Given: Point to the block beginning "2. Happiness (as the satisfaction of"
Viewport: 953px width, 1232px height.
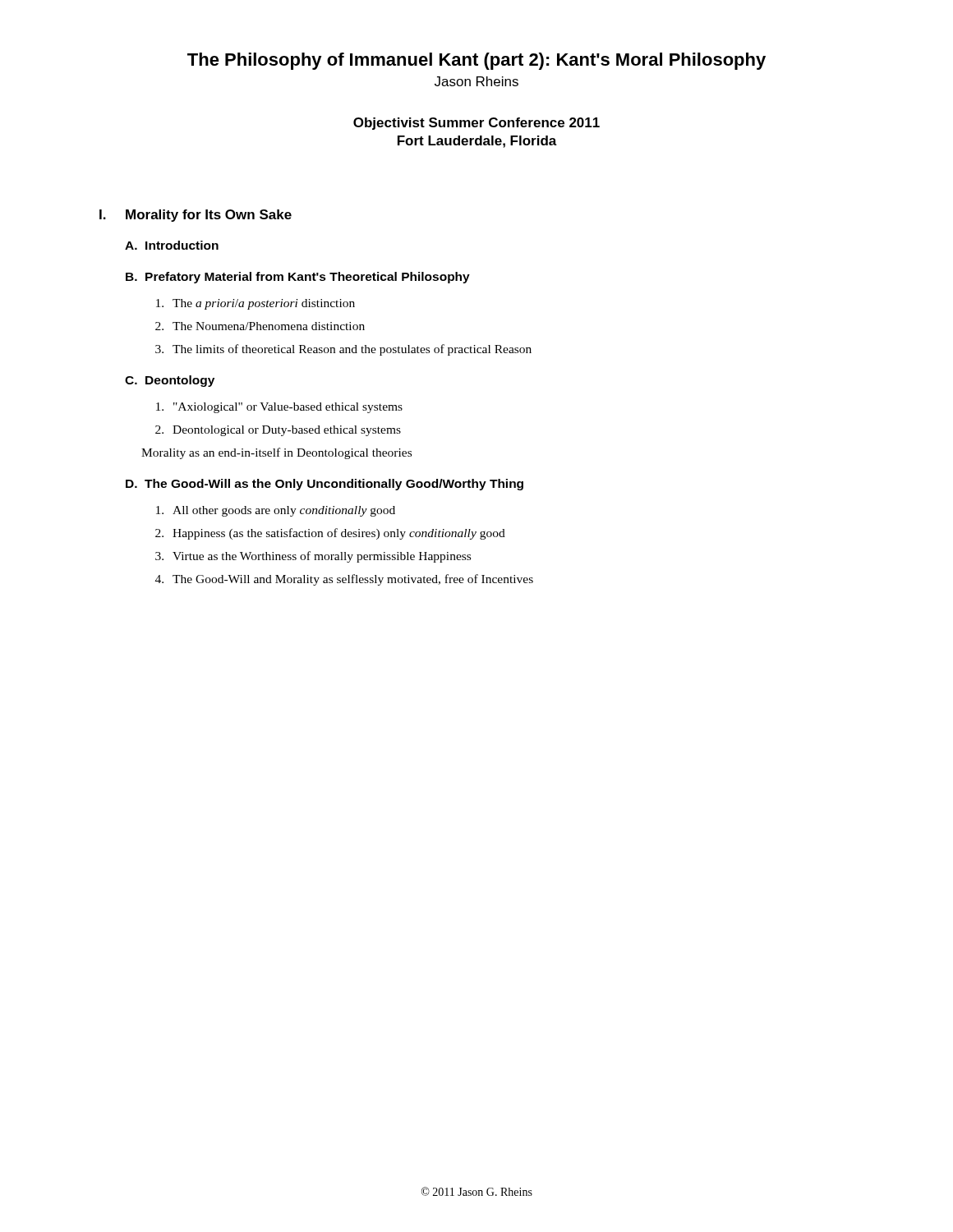Looking at the screenshot, I should coord(498,533).
